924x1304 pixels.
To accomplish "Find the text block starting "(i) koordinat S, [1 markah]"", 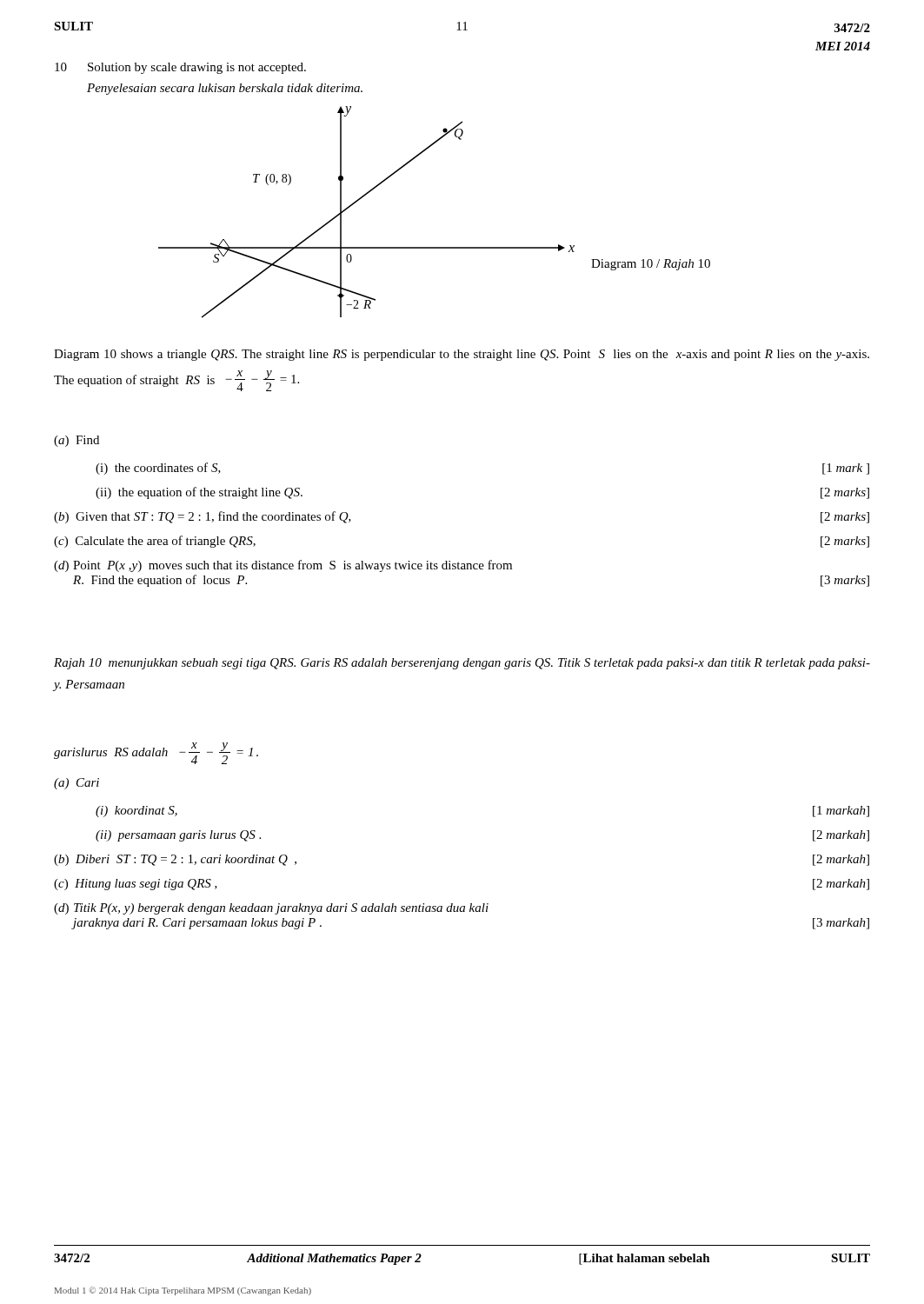I will tap(139, 812).
